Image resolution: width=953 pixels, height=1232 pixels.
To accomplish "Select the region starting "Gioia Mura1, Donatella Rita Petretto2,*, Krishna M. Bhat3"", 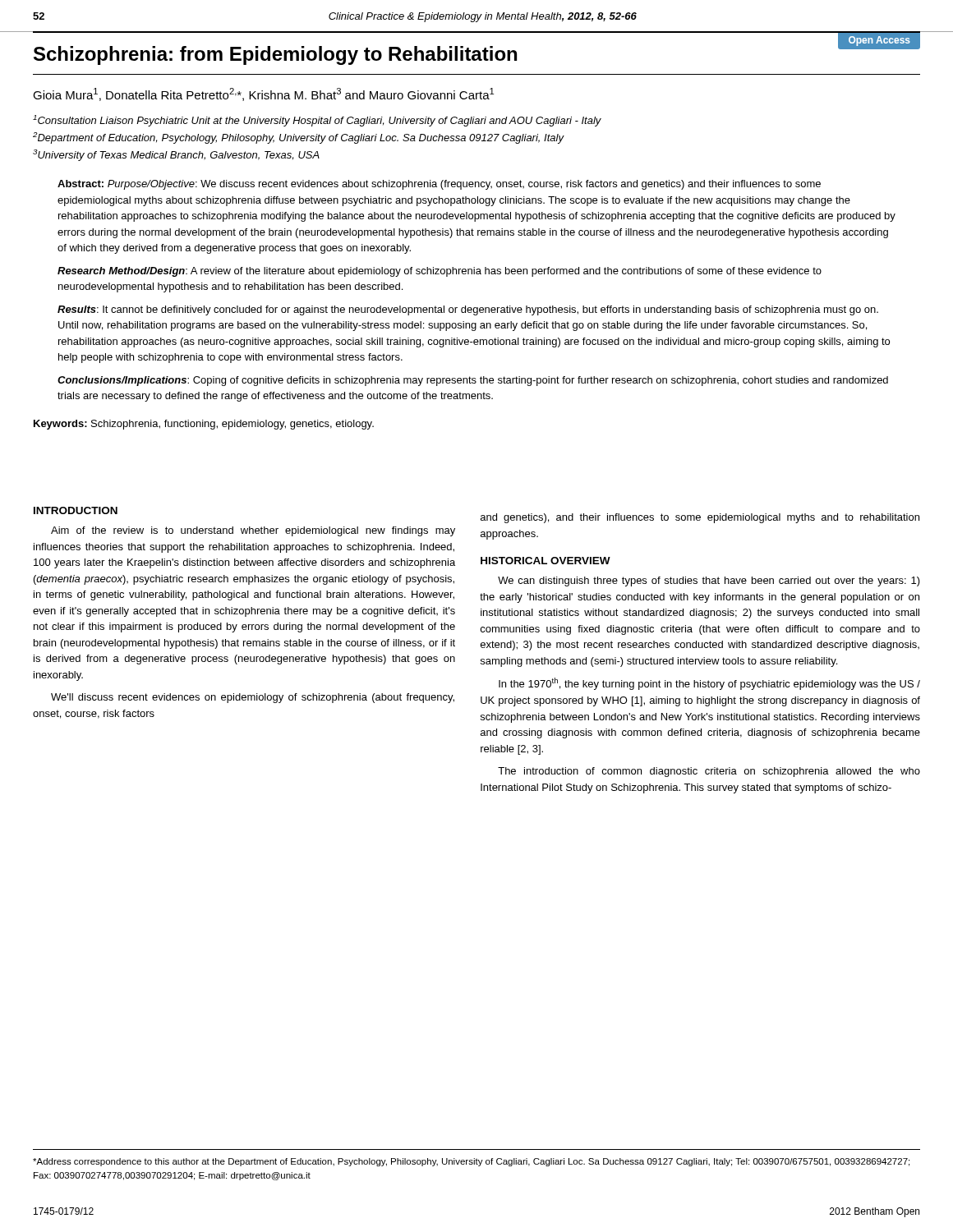I will (264, 94).
